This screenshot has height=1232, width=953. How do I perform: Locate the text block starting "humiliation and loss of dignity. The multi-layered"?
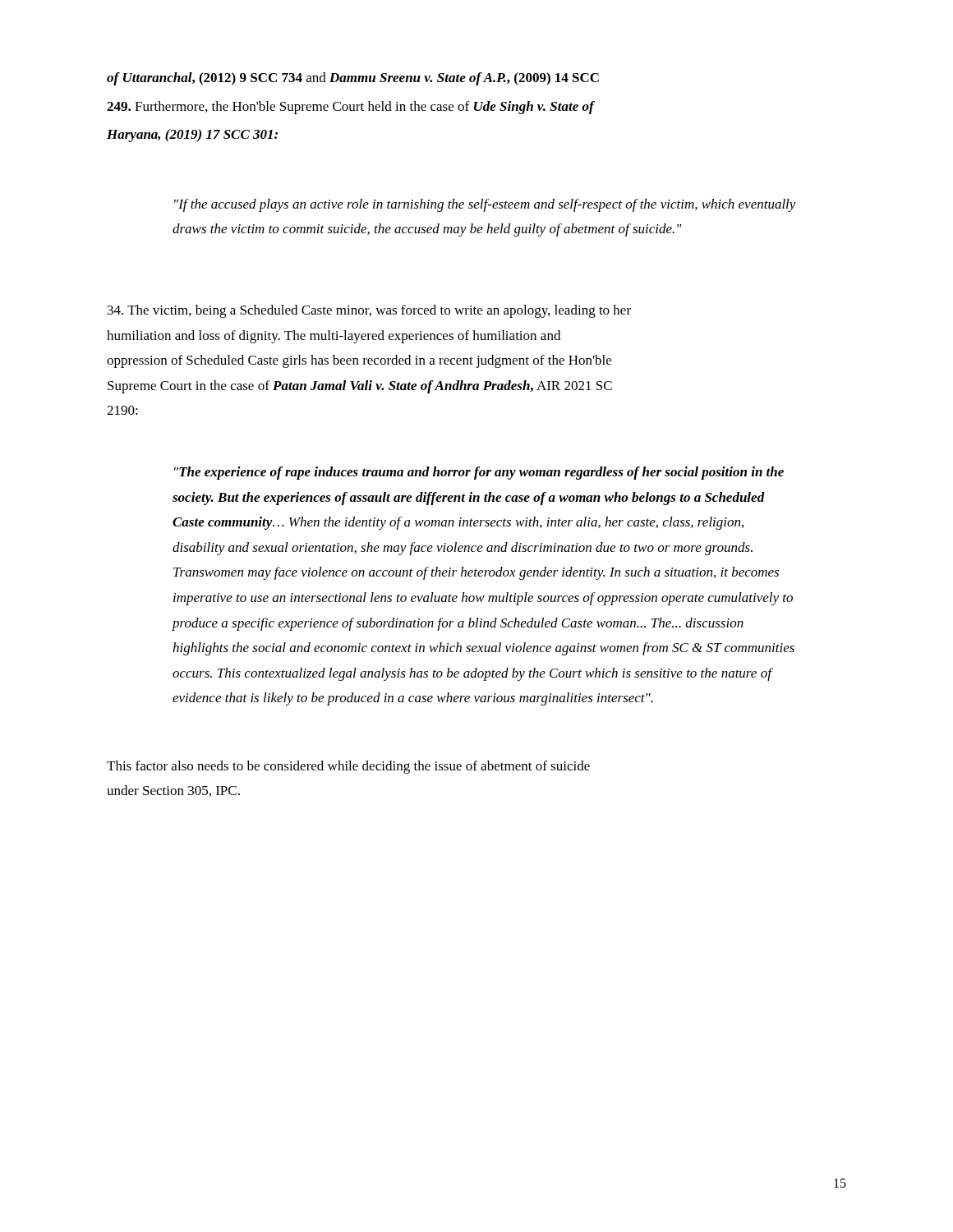tap(334, 335)
